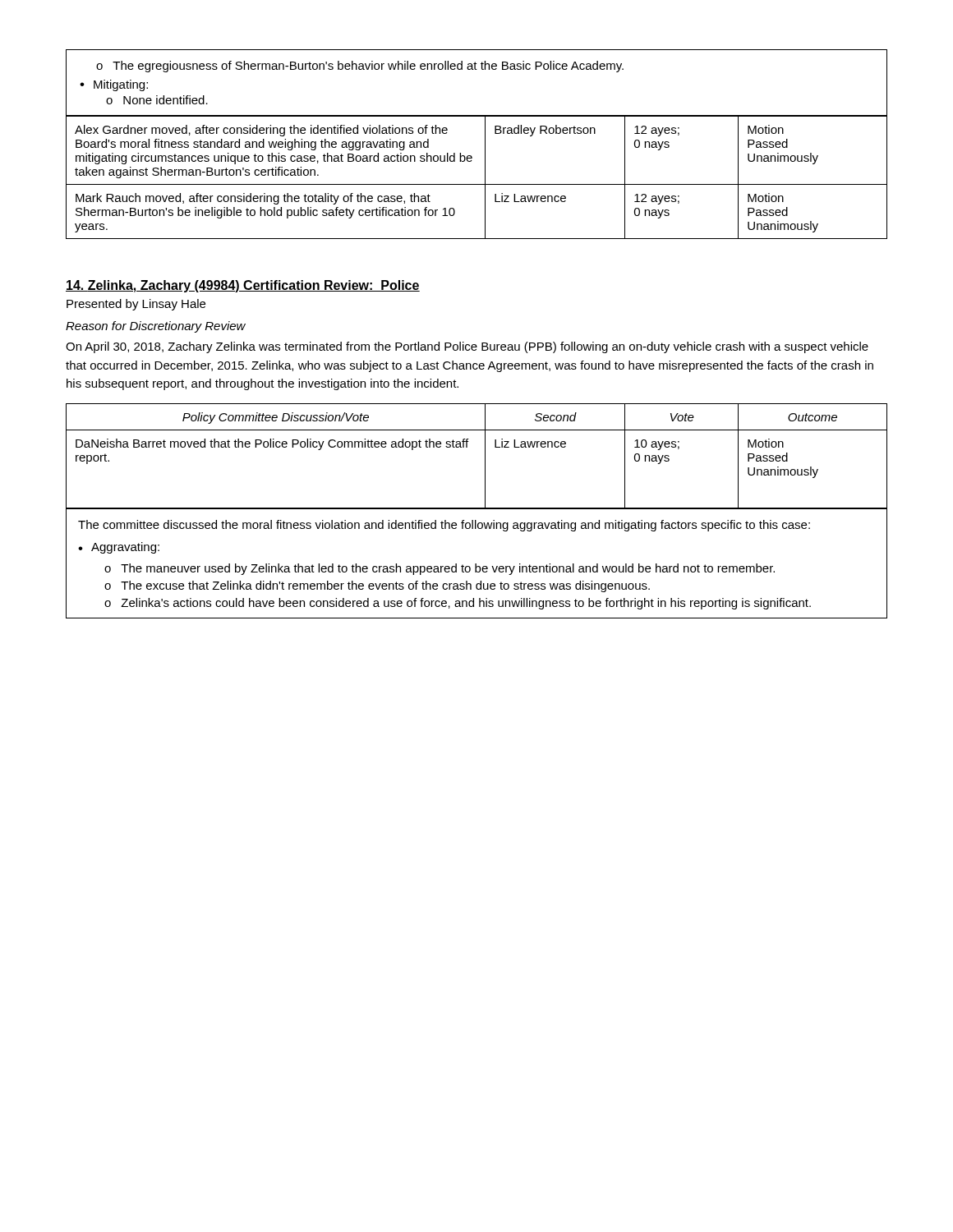Navigate to the element starting "o The excuse that Zelinka didn't"
This screenshot has width=953, height=1232.
pos(378,585)
